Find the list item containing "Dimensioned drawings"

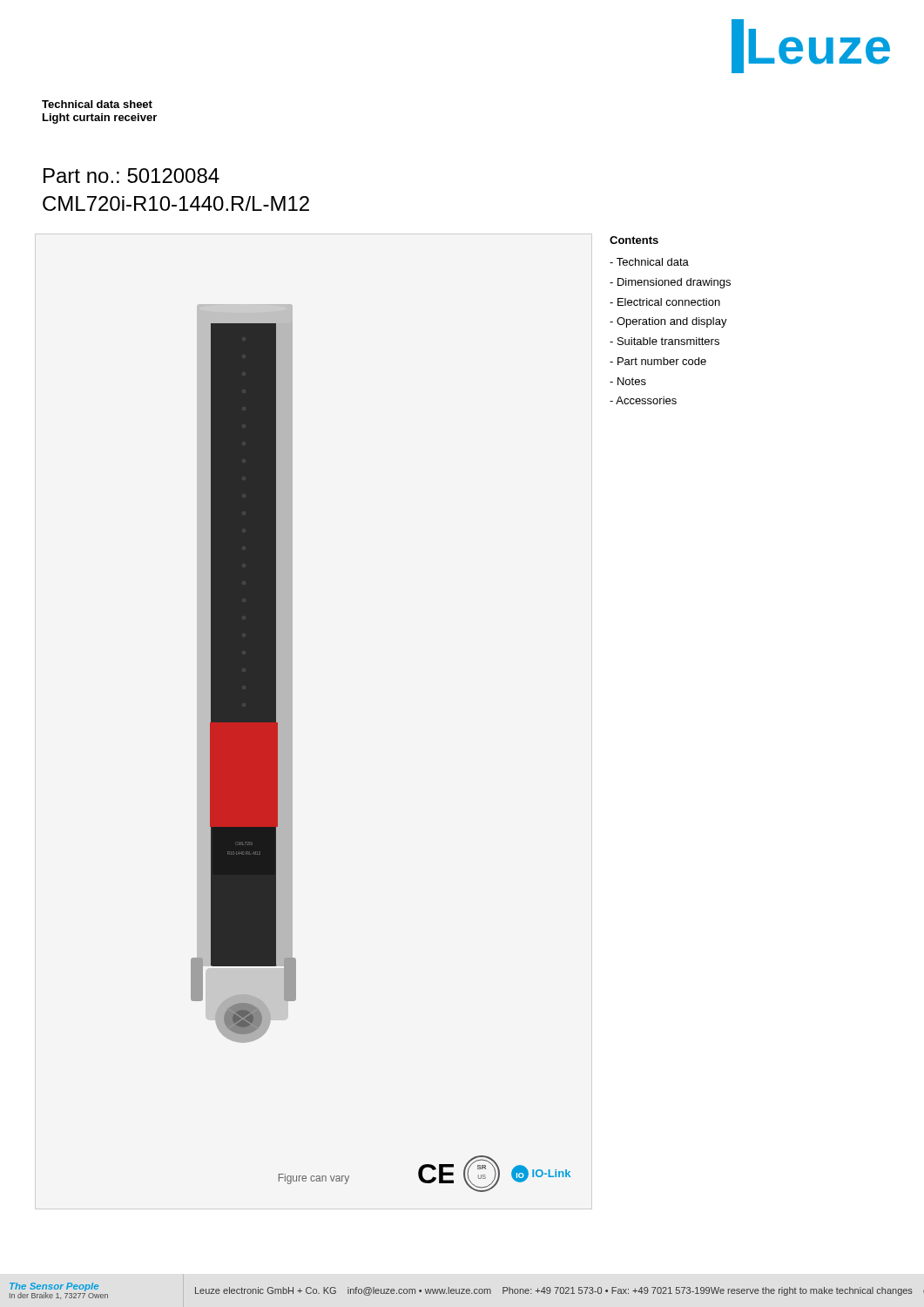tap(670, 282)
